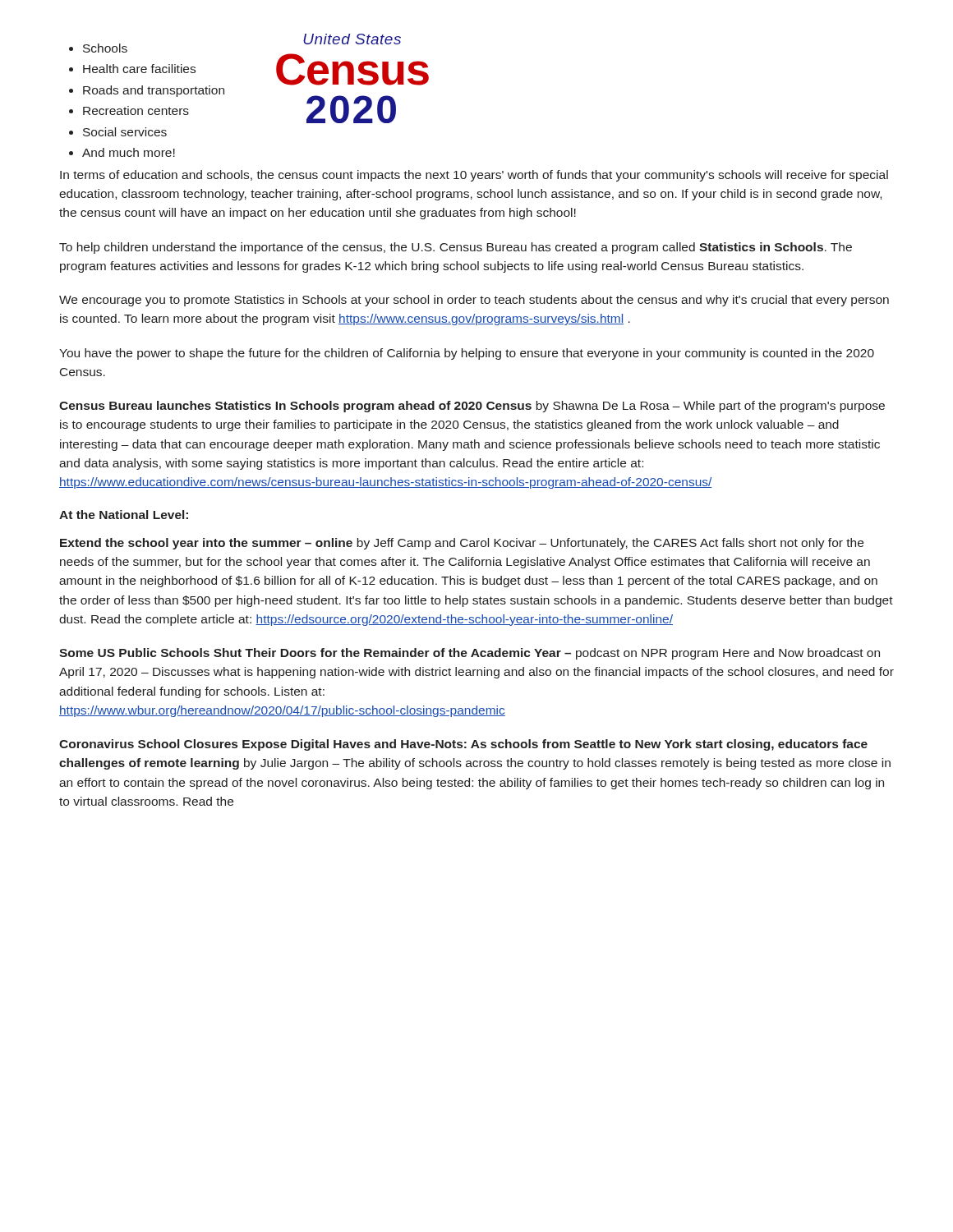This screenshot has height=1232, width=953.
Task: Point to the block beginning "To help children understand the importance of"
Action: tap(456, 256)
